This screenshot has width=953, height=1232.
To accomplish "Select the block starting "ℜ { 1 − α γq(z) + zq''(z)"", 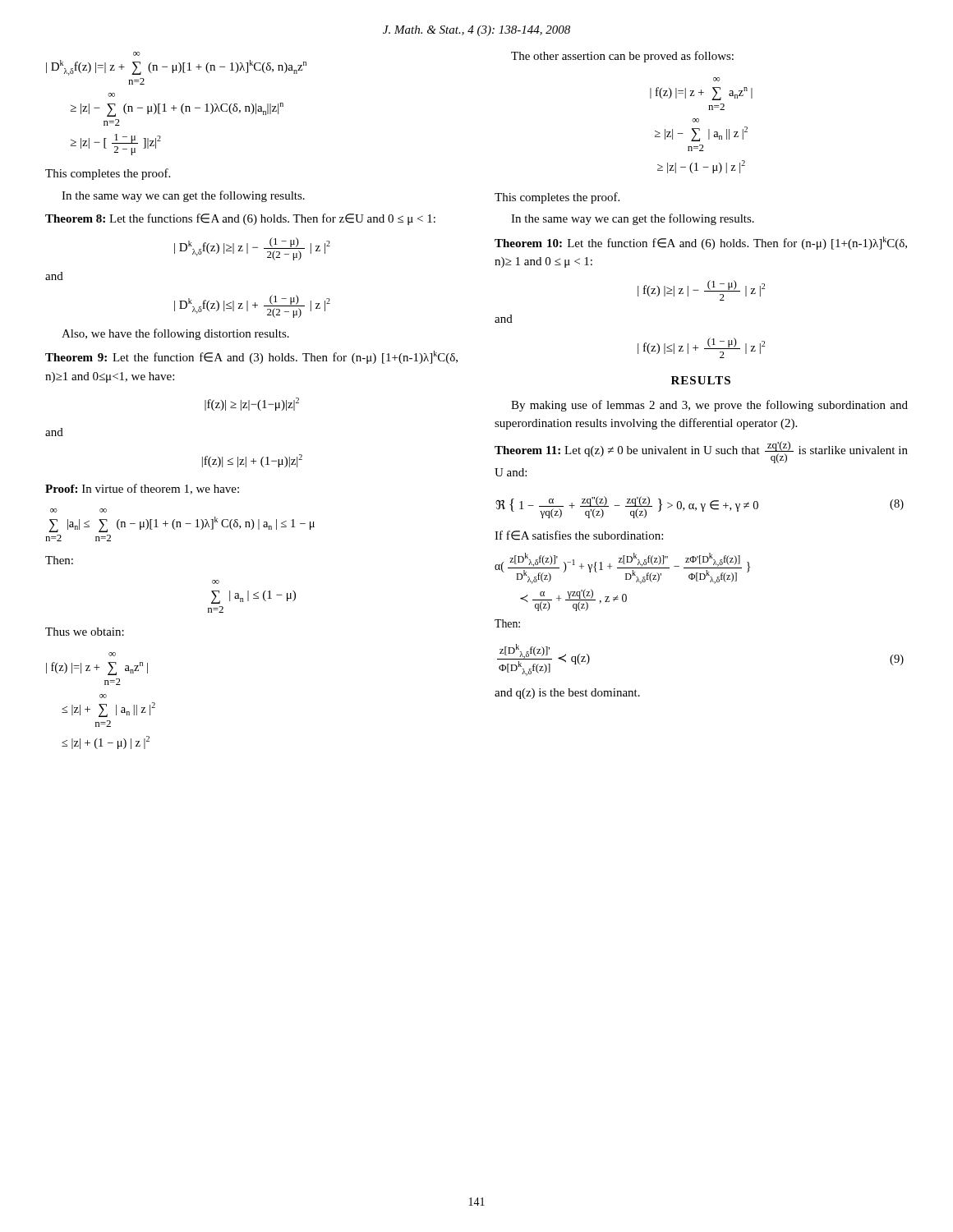I will point(701,504).
